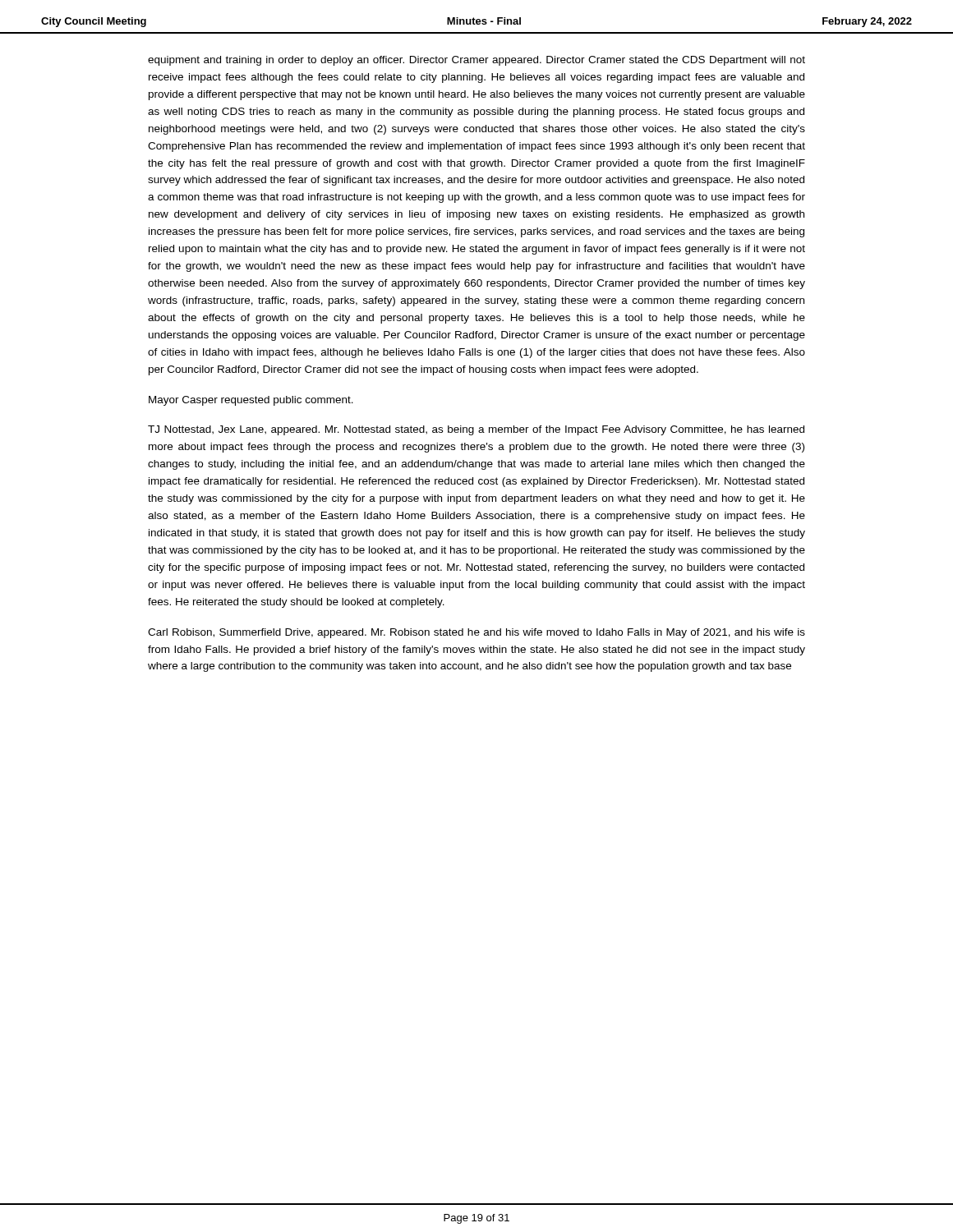Locate the text block containing "Carl Robison, Summerfield Drive, appeared. Mr. Robison stated"
This screenshot has width=953, height=1232.
(x=476, y=650)
